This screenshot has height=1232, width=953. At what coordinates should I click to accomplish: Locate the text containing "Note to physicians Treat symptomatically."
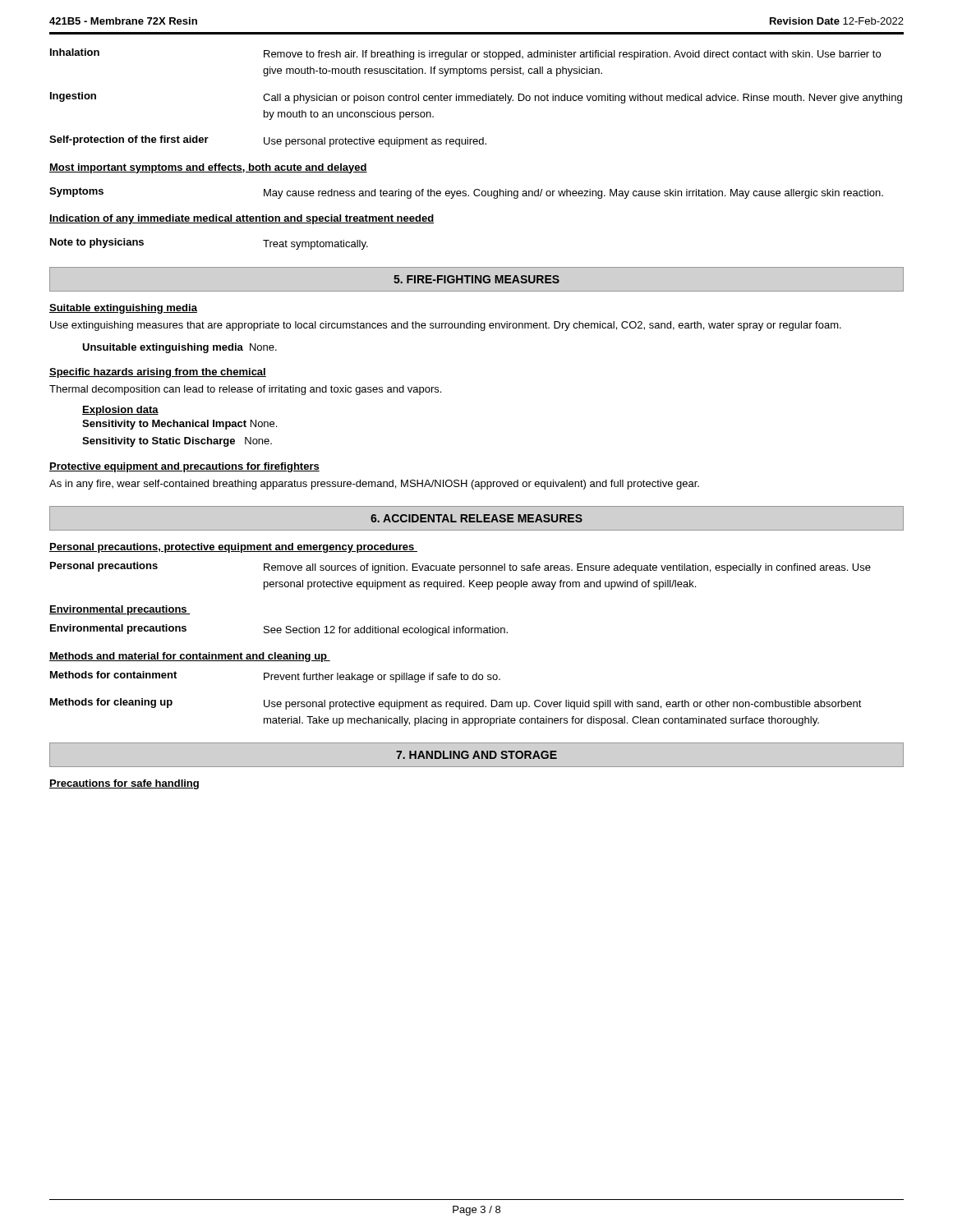coord(92,244)
